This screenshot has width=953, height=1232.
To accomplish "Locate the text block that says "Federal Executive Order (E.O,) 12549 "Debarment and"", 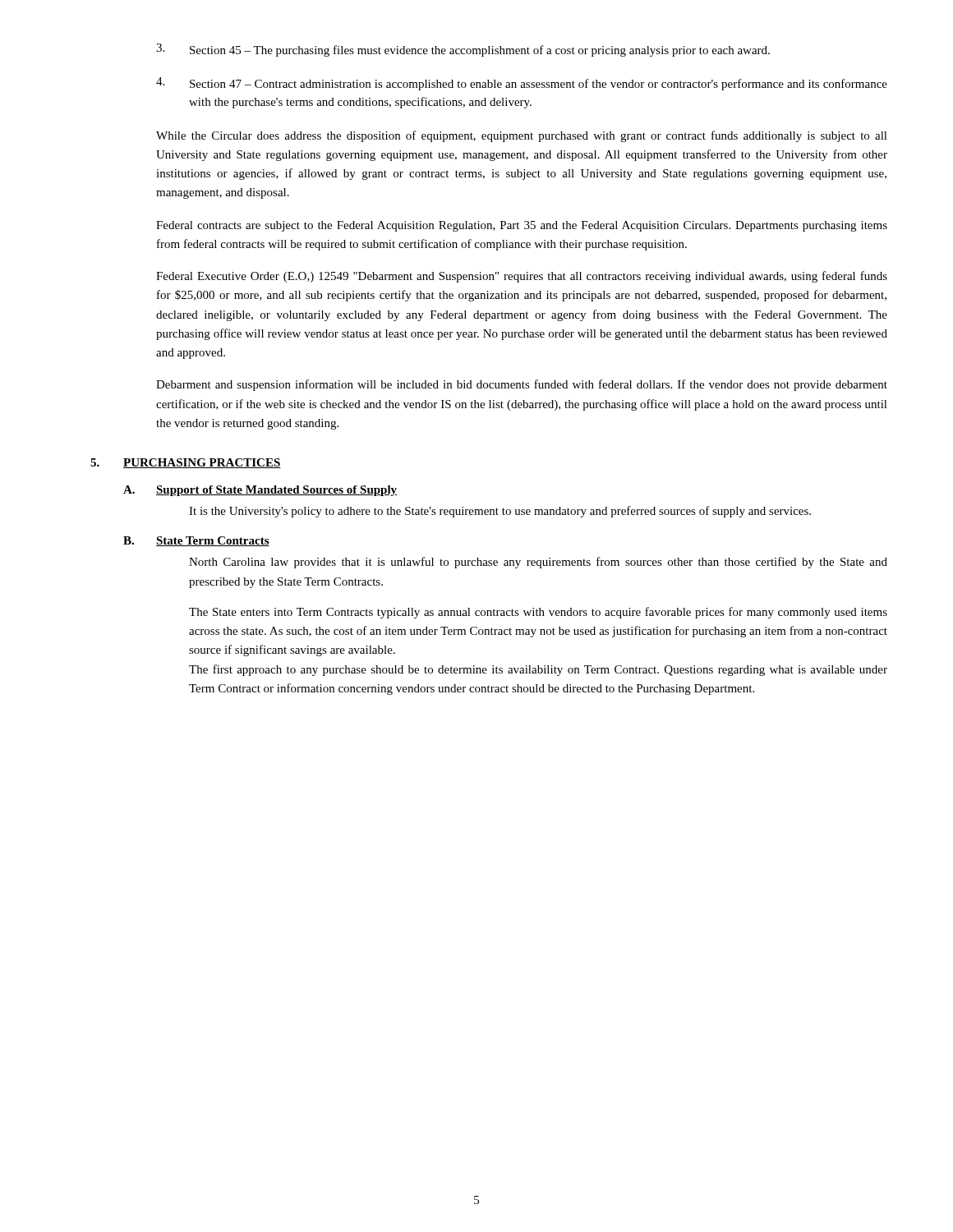I will [x=522, y=314].
